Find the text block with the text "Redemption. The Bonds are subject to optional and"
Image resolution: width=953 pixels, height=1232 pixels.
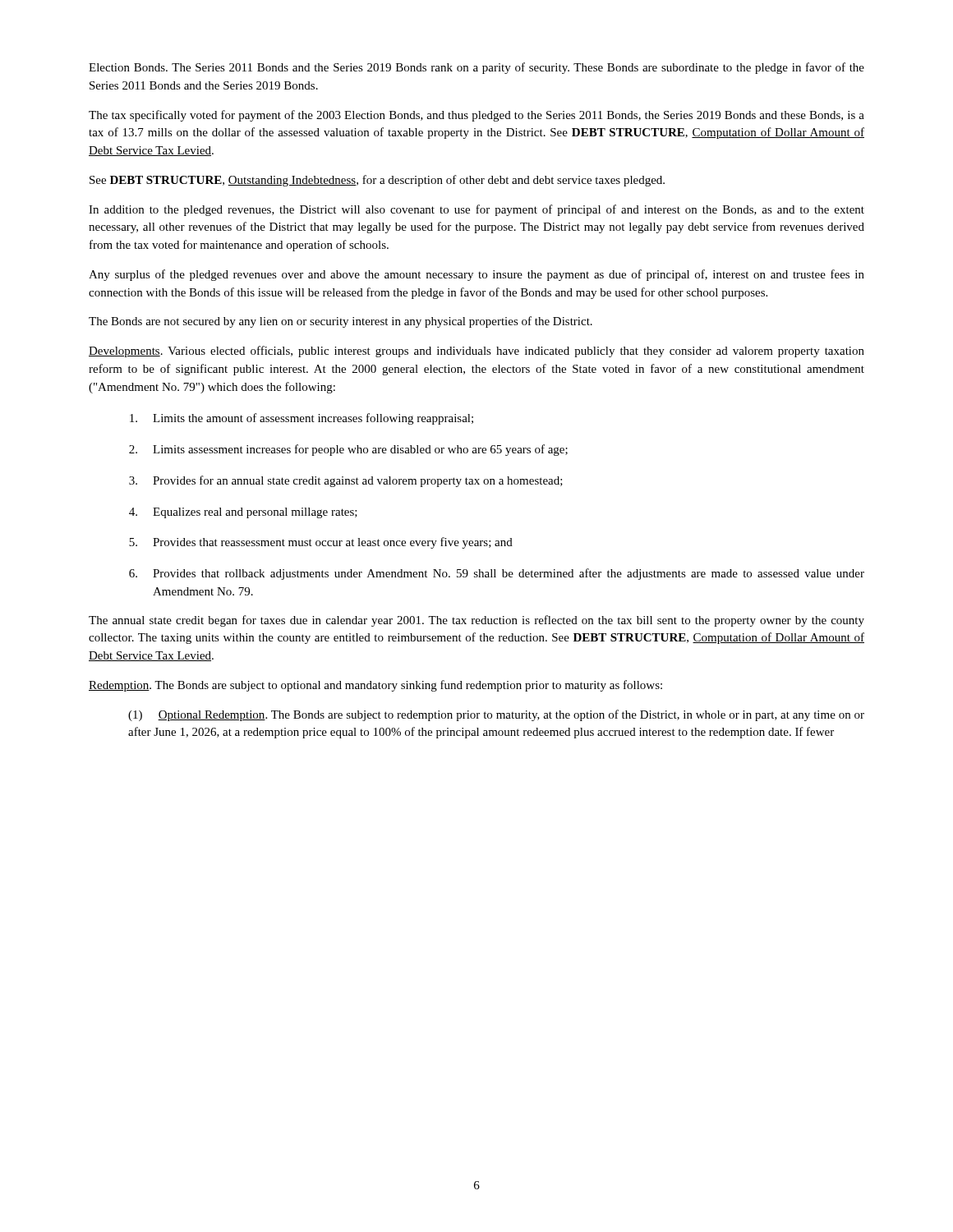click(376, 685)
